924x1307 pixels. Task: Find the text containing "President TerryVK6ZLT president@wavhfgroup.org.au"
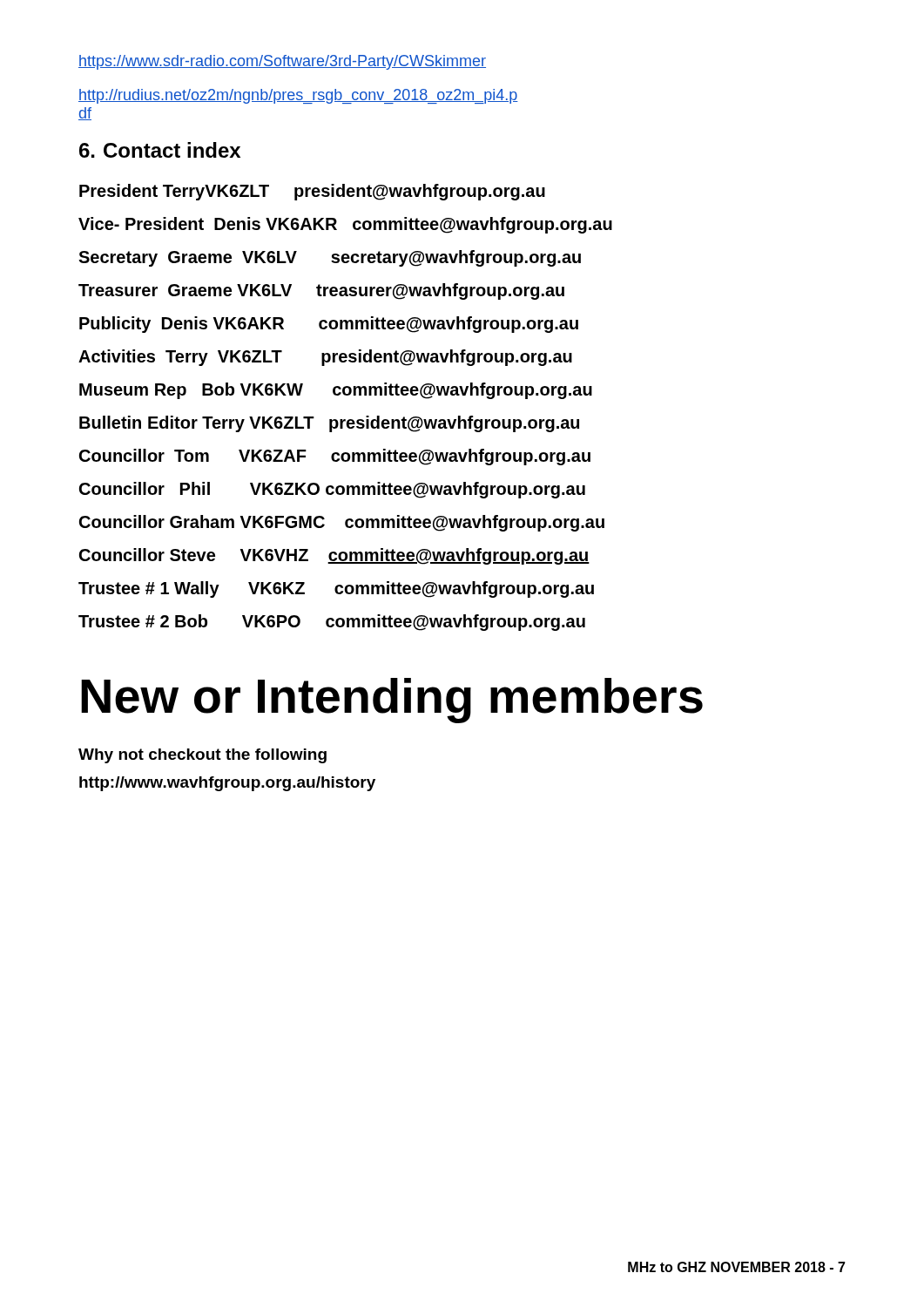[x=312, y=191]
